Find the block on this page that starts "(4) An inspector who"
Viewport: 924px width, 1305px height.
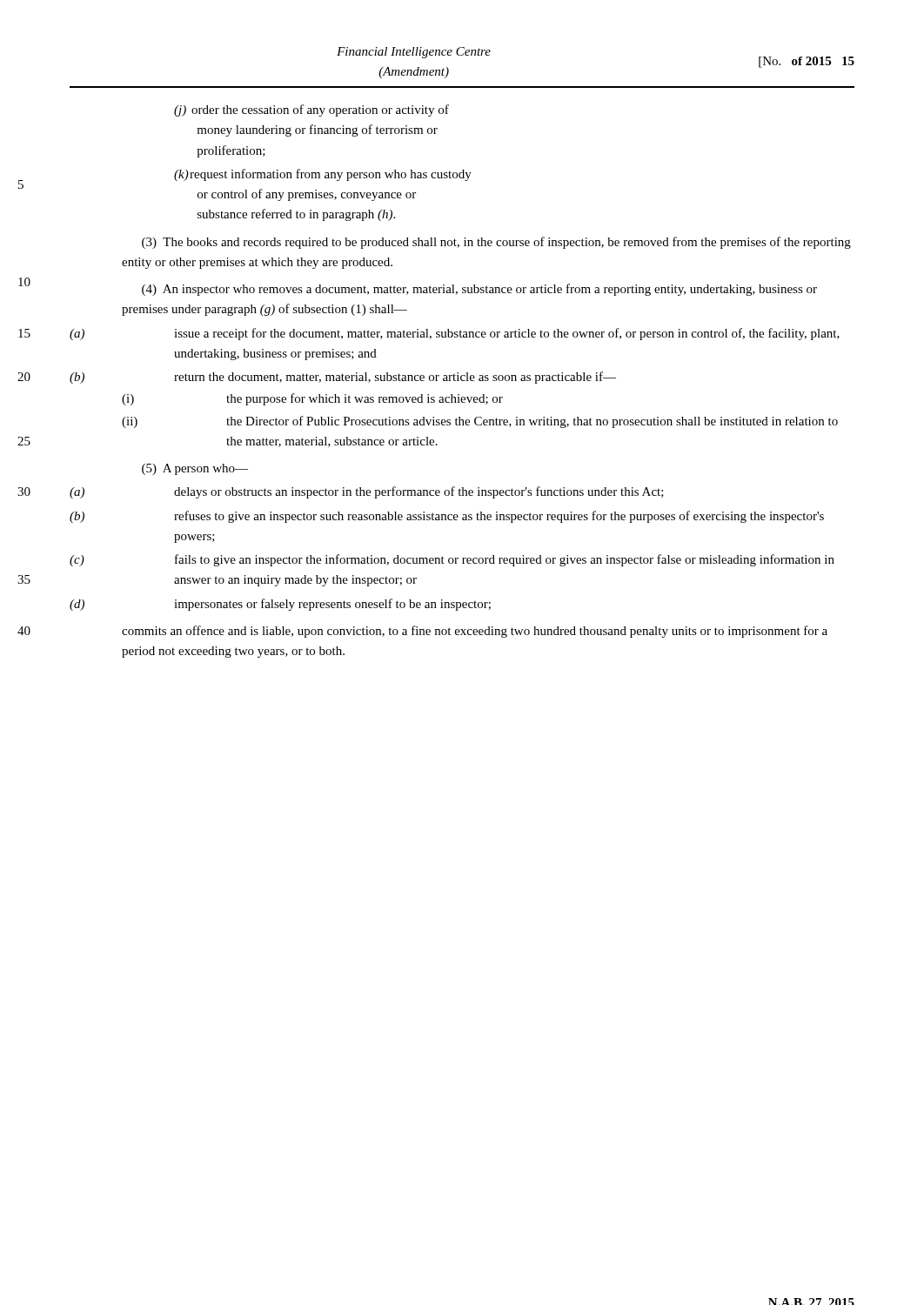click(469, 299)
